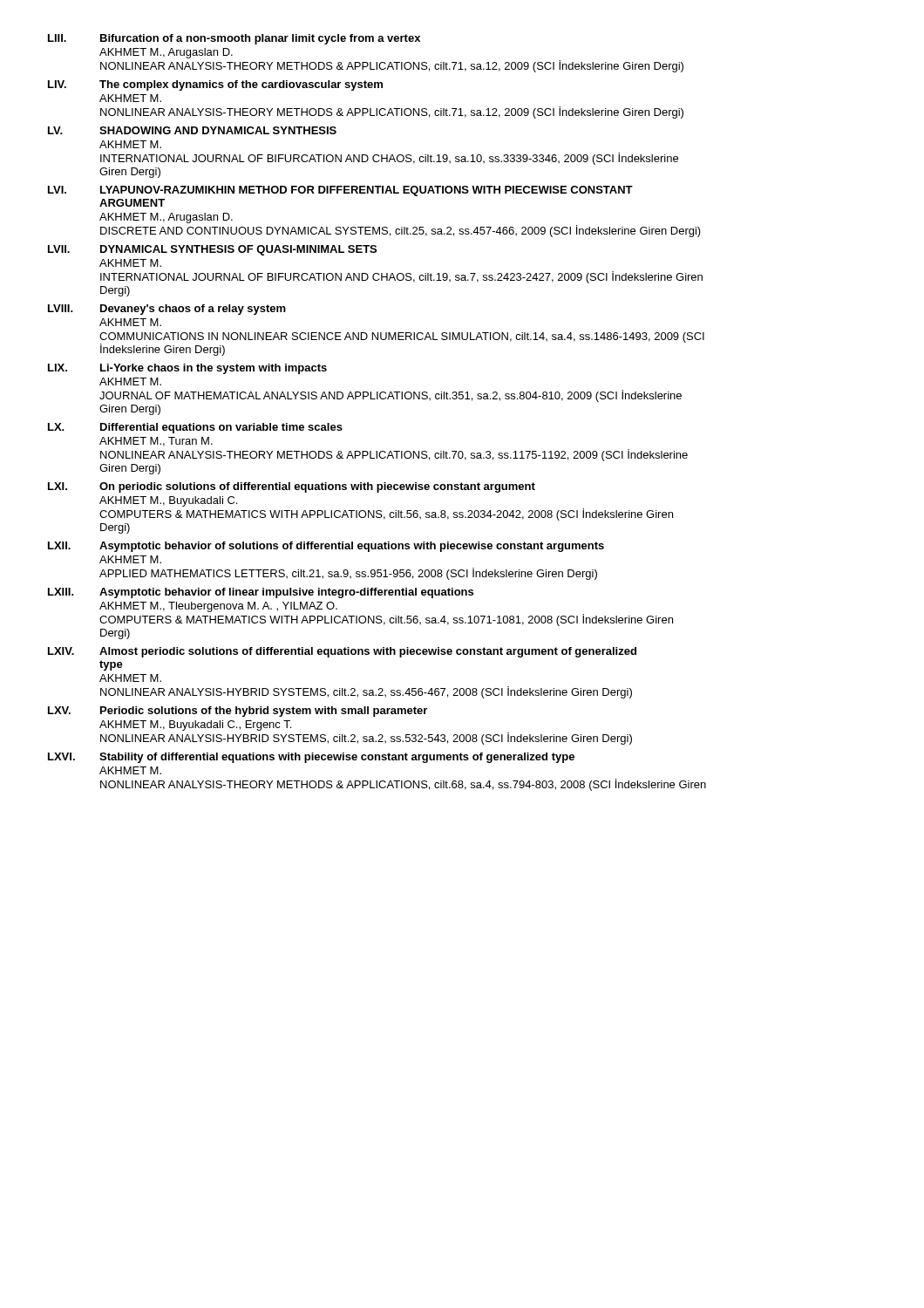Where is the passage that starts "LXVI. Stability of differential equations with piecewise"?
Screen dimensions: 1308x924
[462, 770]
